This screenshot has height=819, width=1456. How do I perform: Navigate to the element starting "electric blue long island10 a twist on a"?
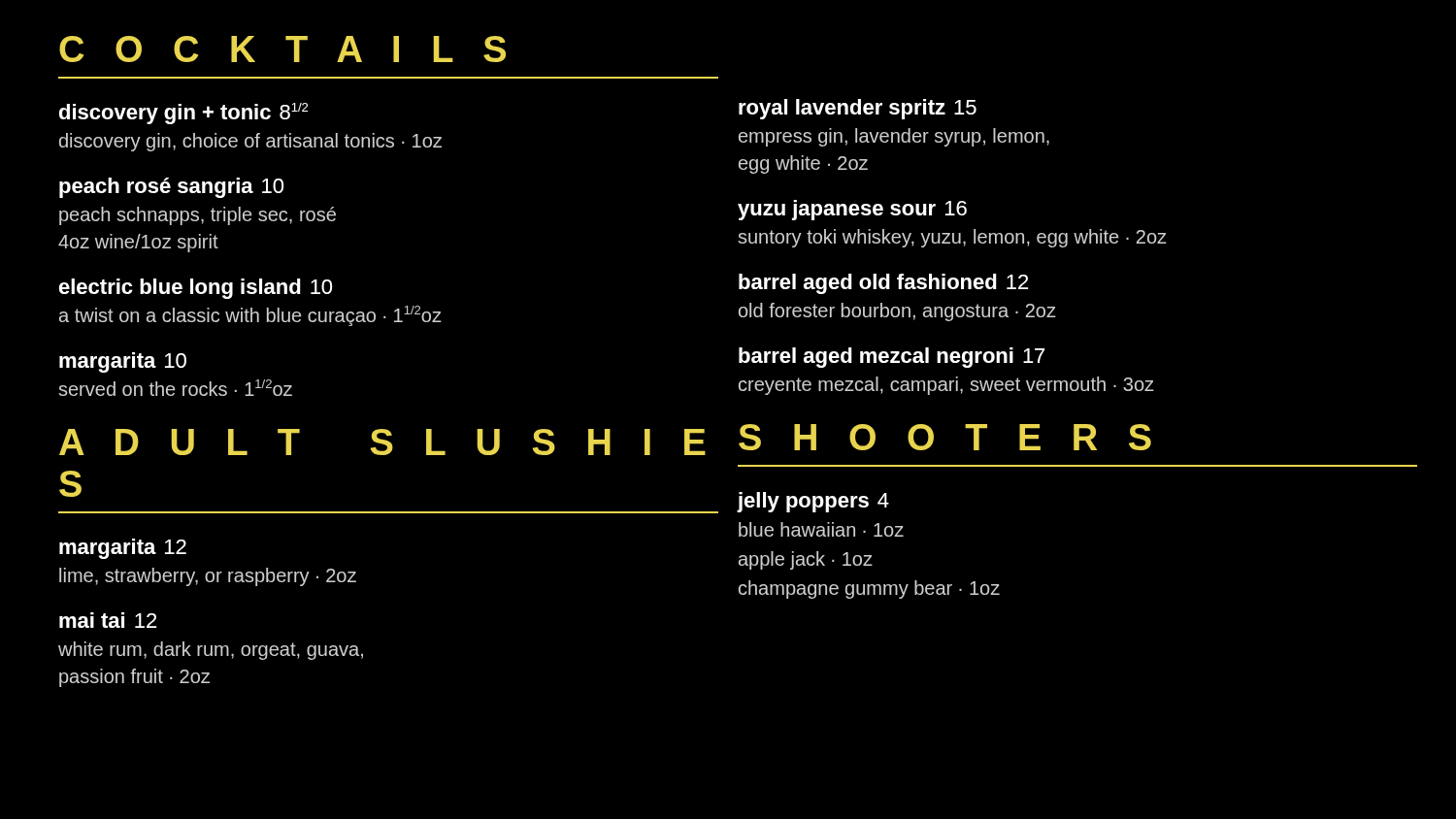[388, 302]
